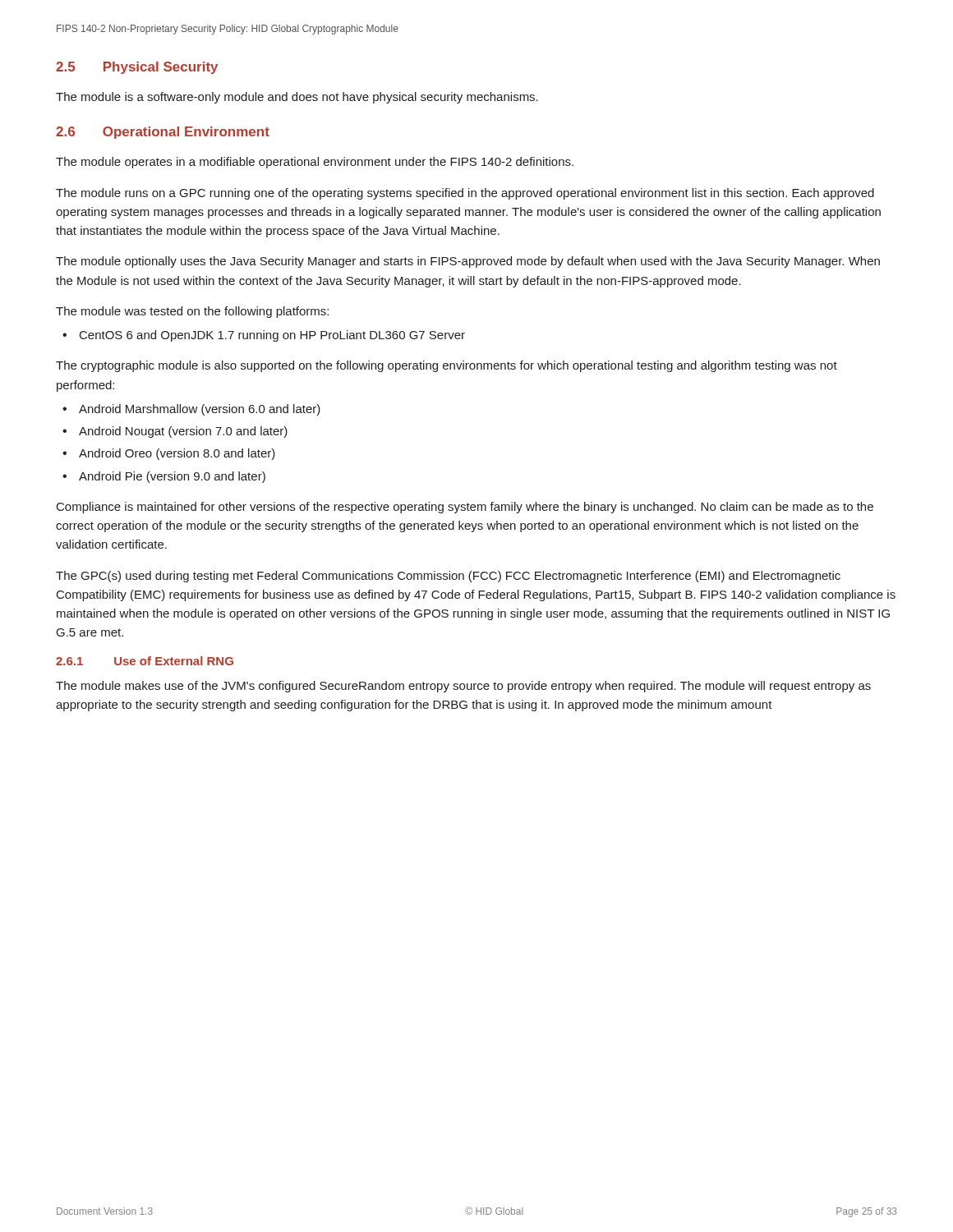The height and width of the screenshot is (1232, 953).
Task: Click on the block starting "2.5 Physical Security"
Action: (x=137, y=68)
